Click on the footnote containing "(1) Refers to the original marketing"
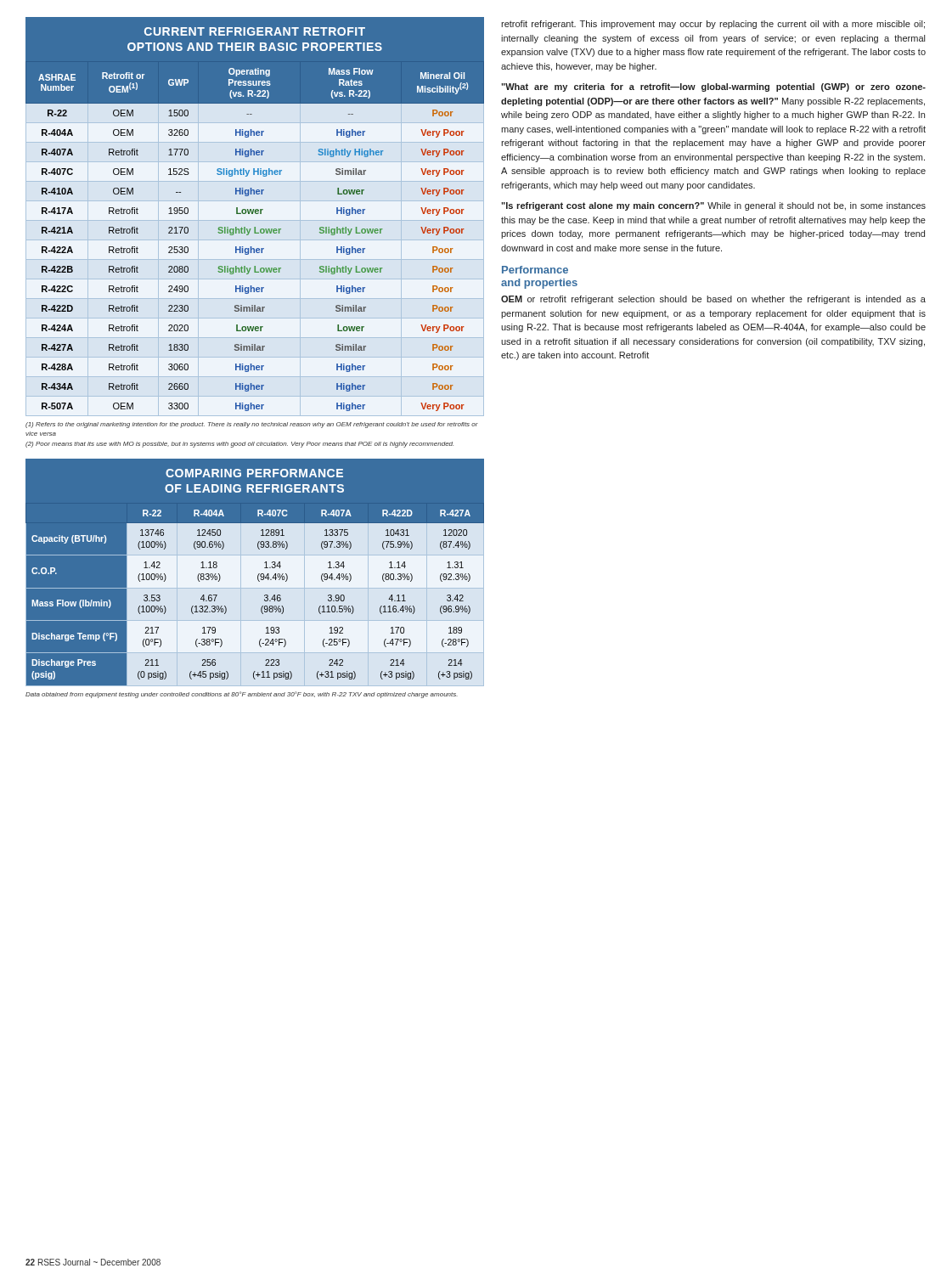 click(x=252, y=434)
